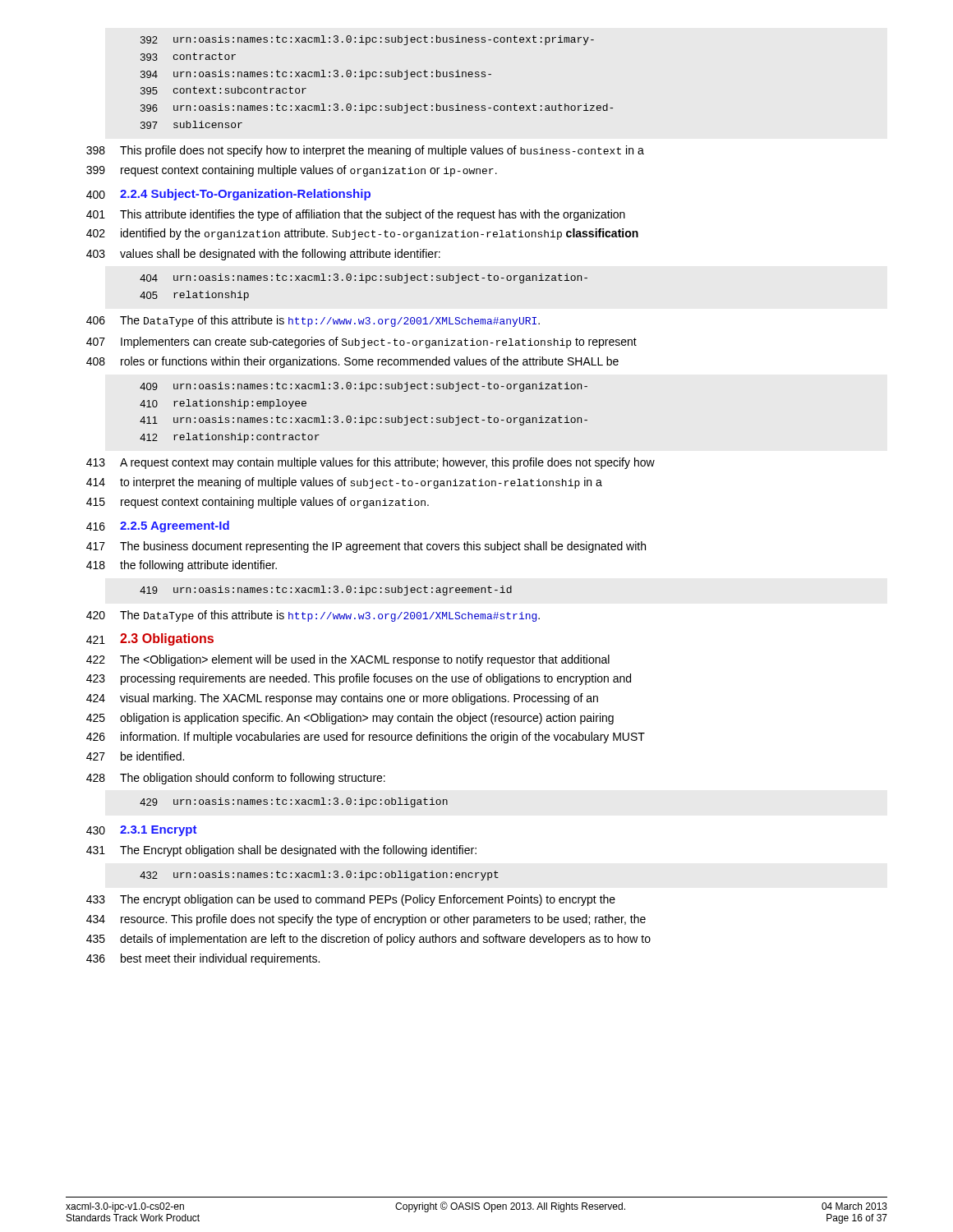
Task: Locate the region starting "424 visual marking. The XACML response"
Action: (476, 699)
